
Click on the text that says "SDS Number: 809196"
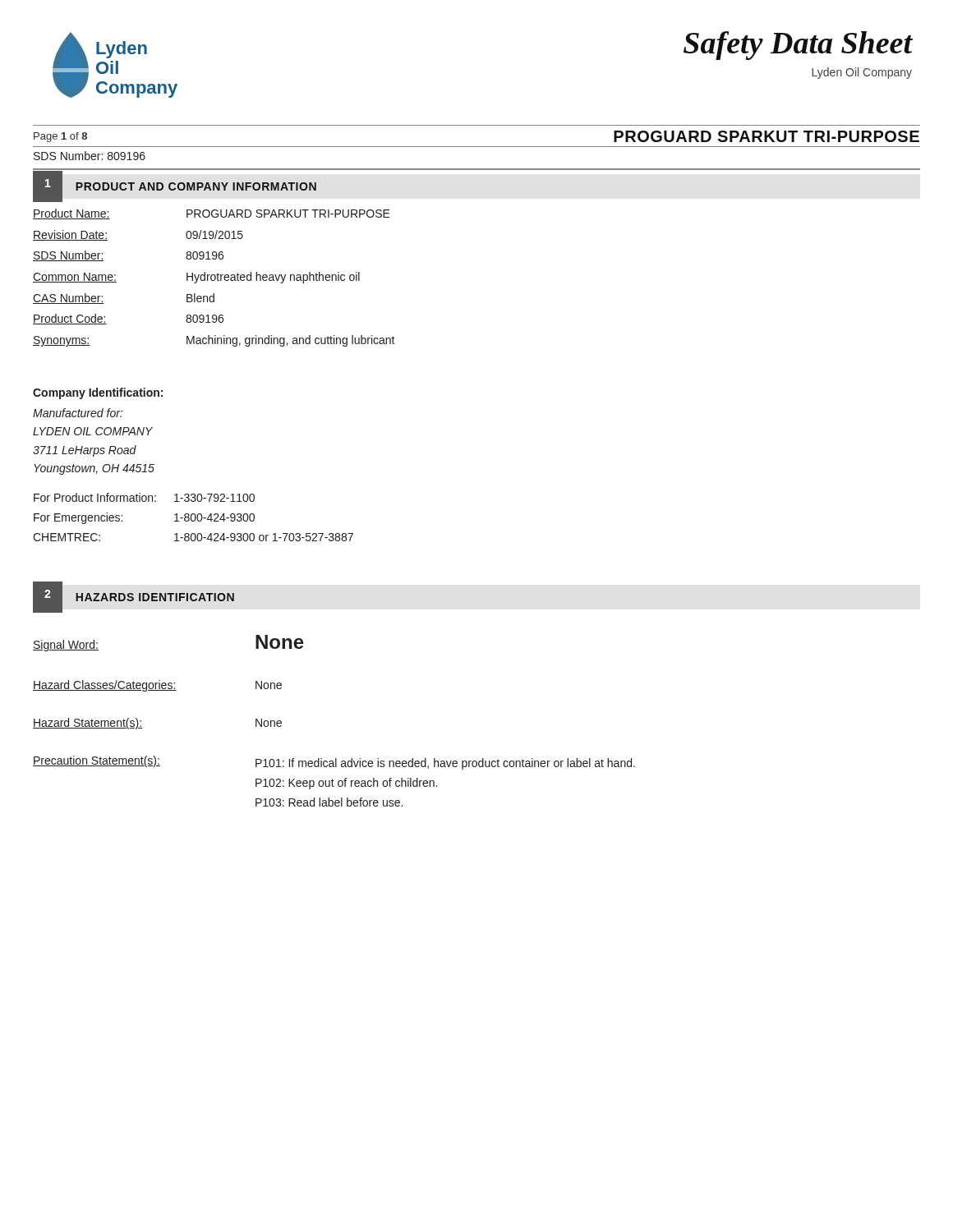point(89,156)
